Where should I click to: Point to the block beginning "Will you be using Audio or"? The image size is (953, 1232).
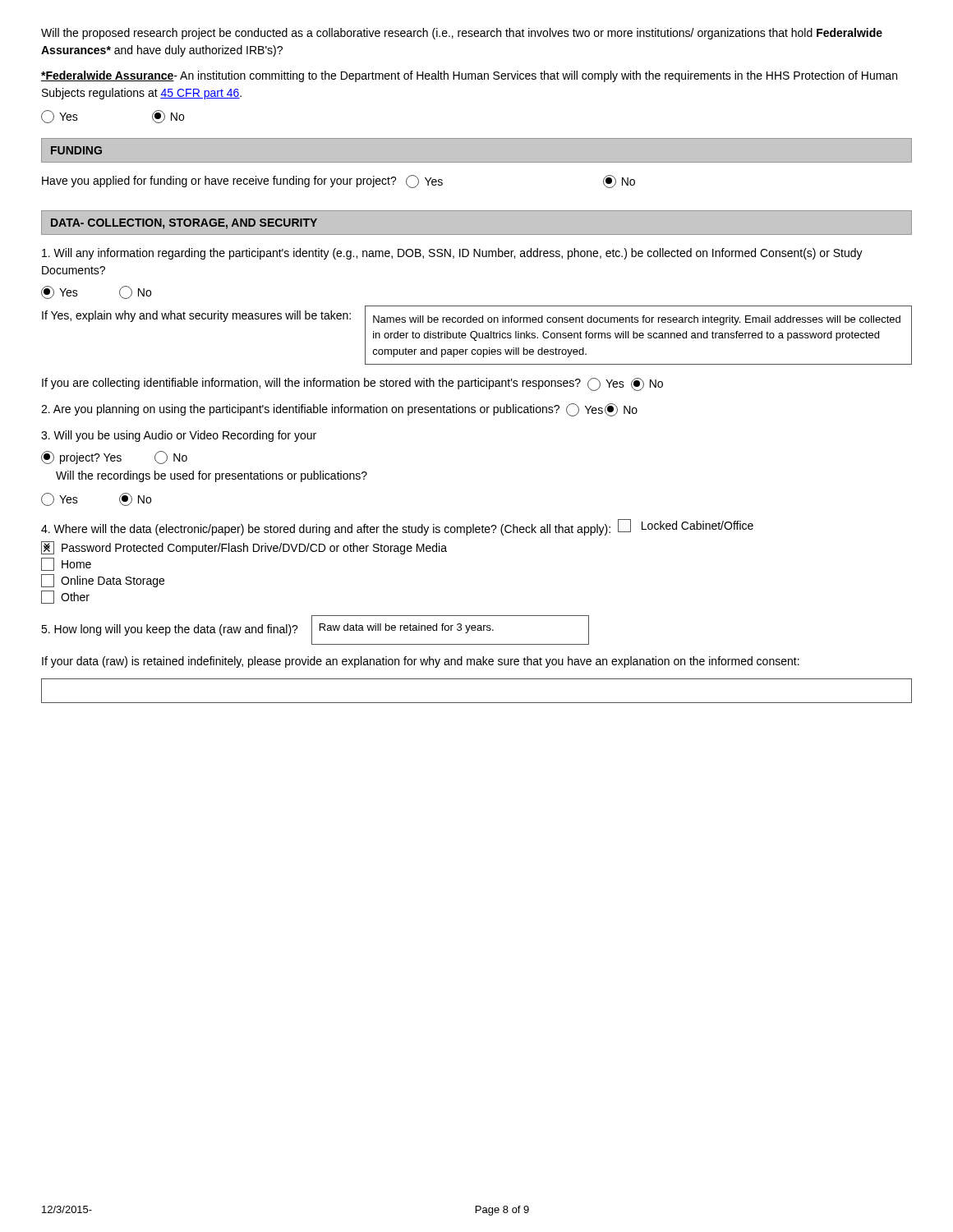[x=179, y=435]
